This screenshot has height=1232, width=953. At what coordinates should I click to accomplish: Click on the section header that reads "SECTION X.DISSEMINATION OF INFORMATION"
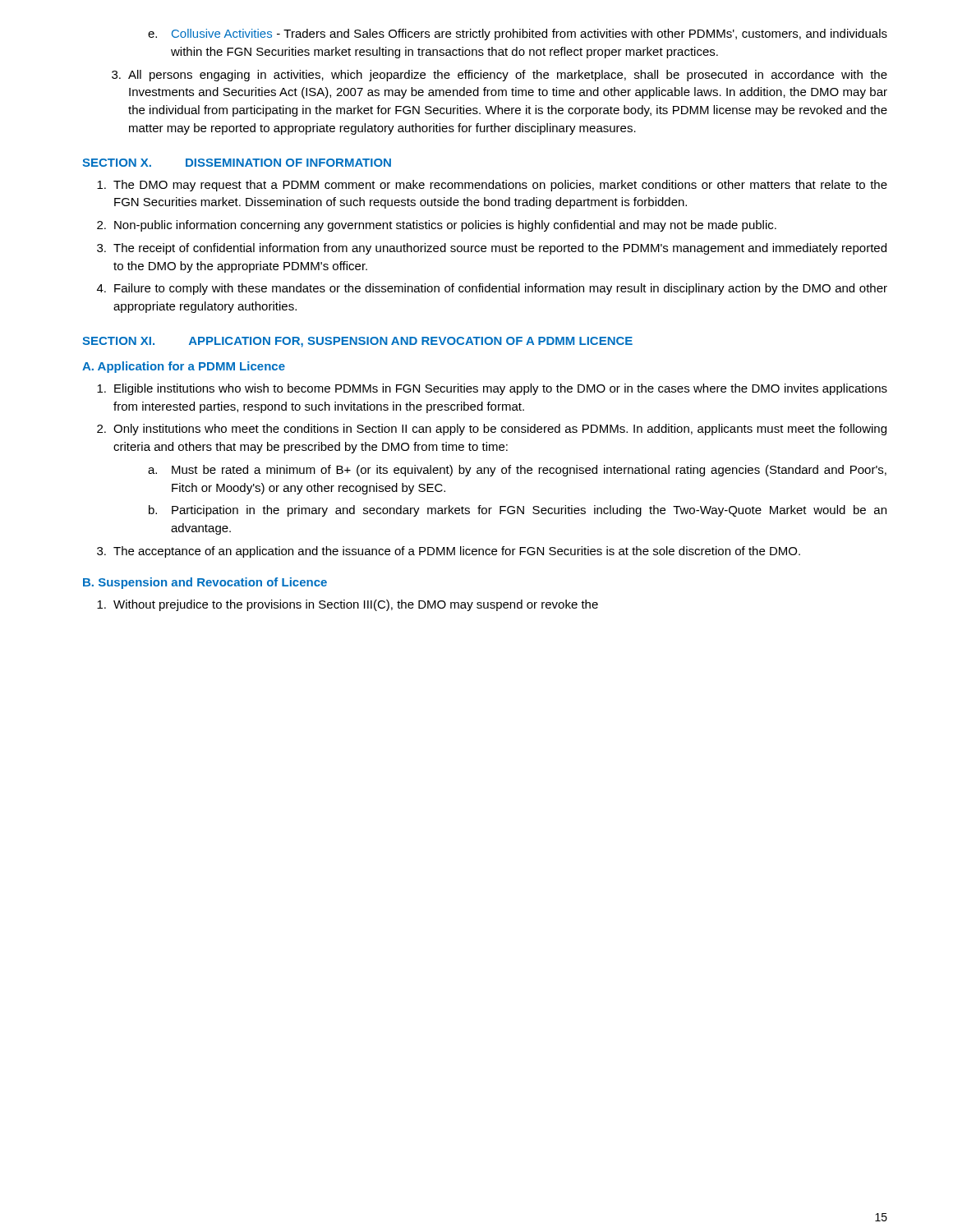tap(237, 163)
